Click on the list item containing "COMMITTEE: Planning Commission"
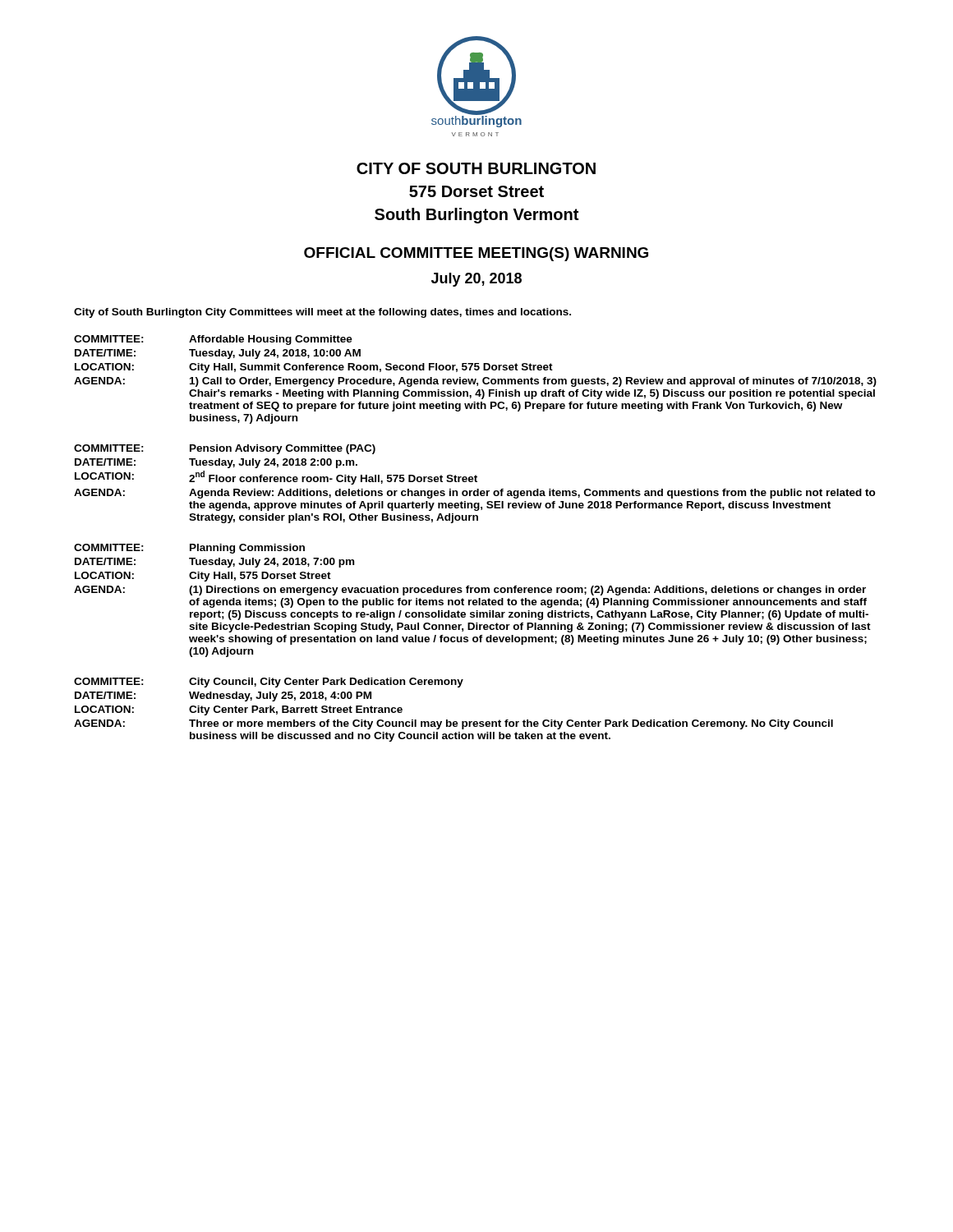This screenshot has height=1232, width=953. (x=476, y=599)
